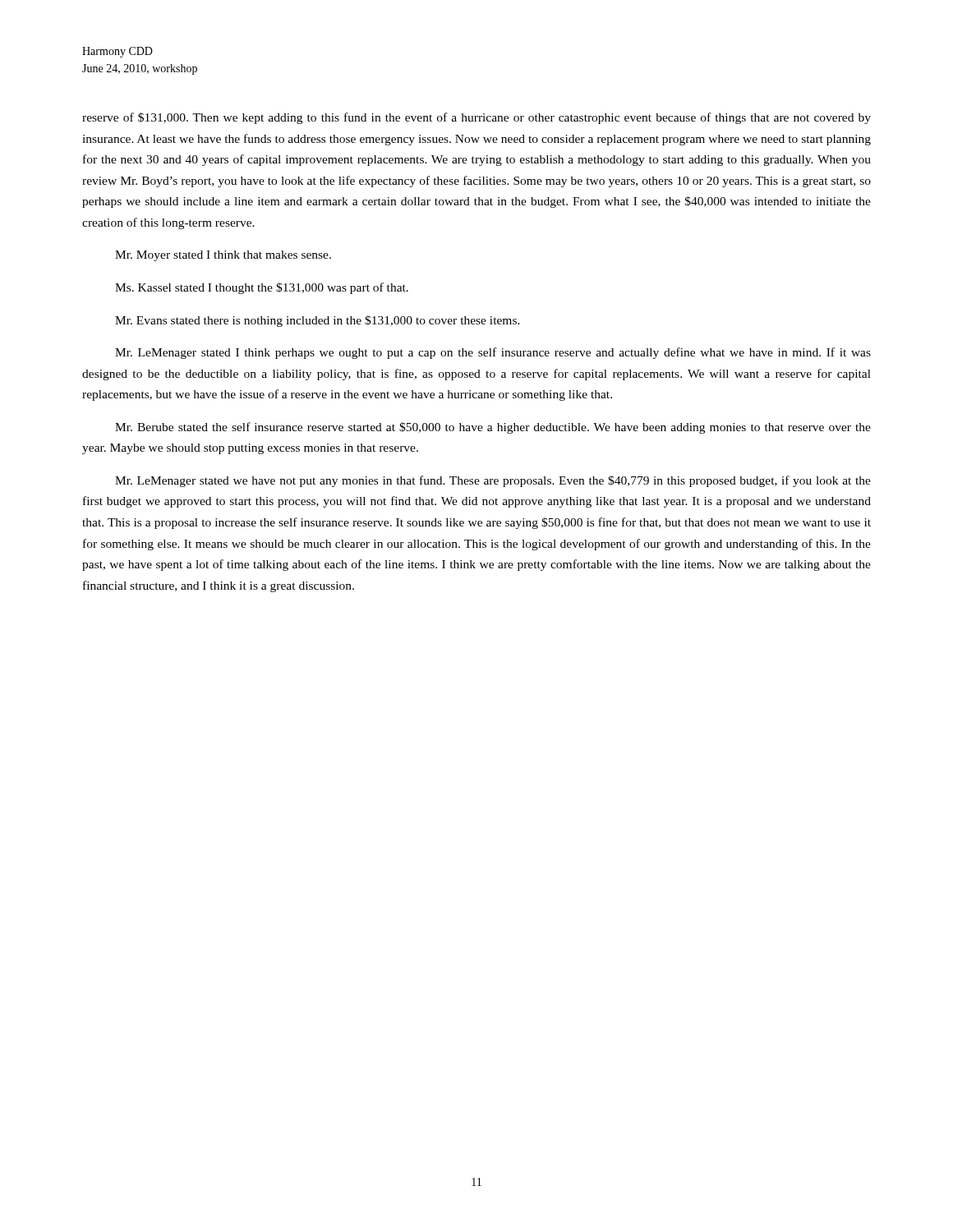This screenshot has height=1232, width=953.
Task: Navigate to the element starting "reserve of $131,000. Then we"
Action: click(x=476, y=170)
